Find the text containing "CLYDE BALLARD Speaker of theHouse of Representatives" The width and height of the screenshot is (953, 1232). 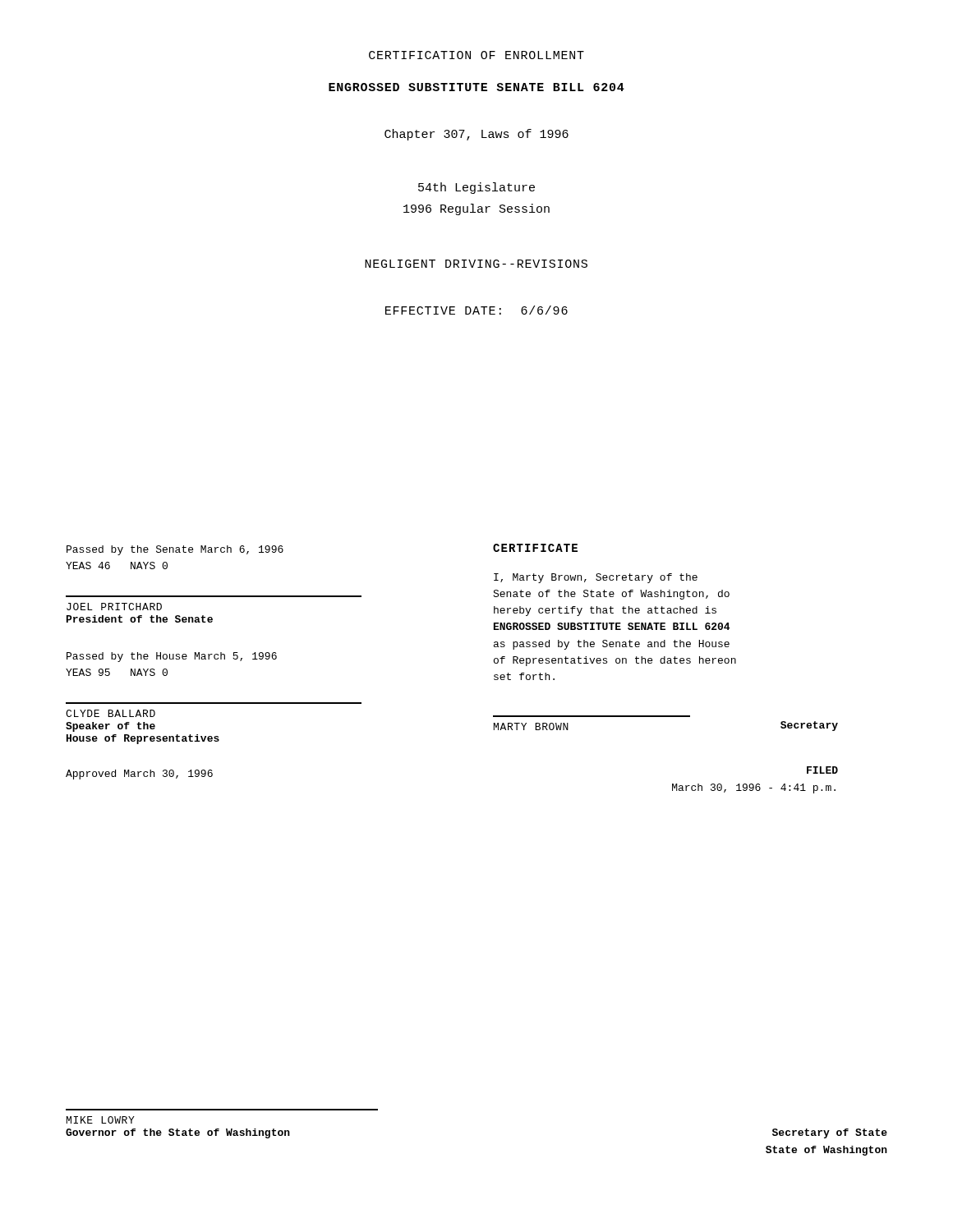pyautogui.click(x=110, y=713)
